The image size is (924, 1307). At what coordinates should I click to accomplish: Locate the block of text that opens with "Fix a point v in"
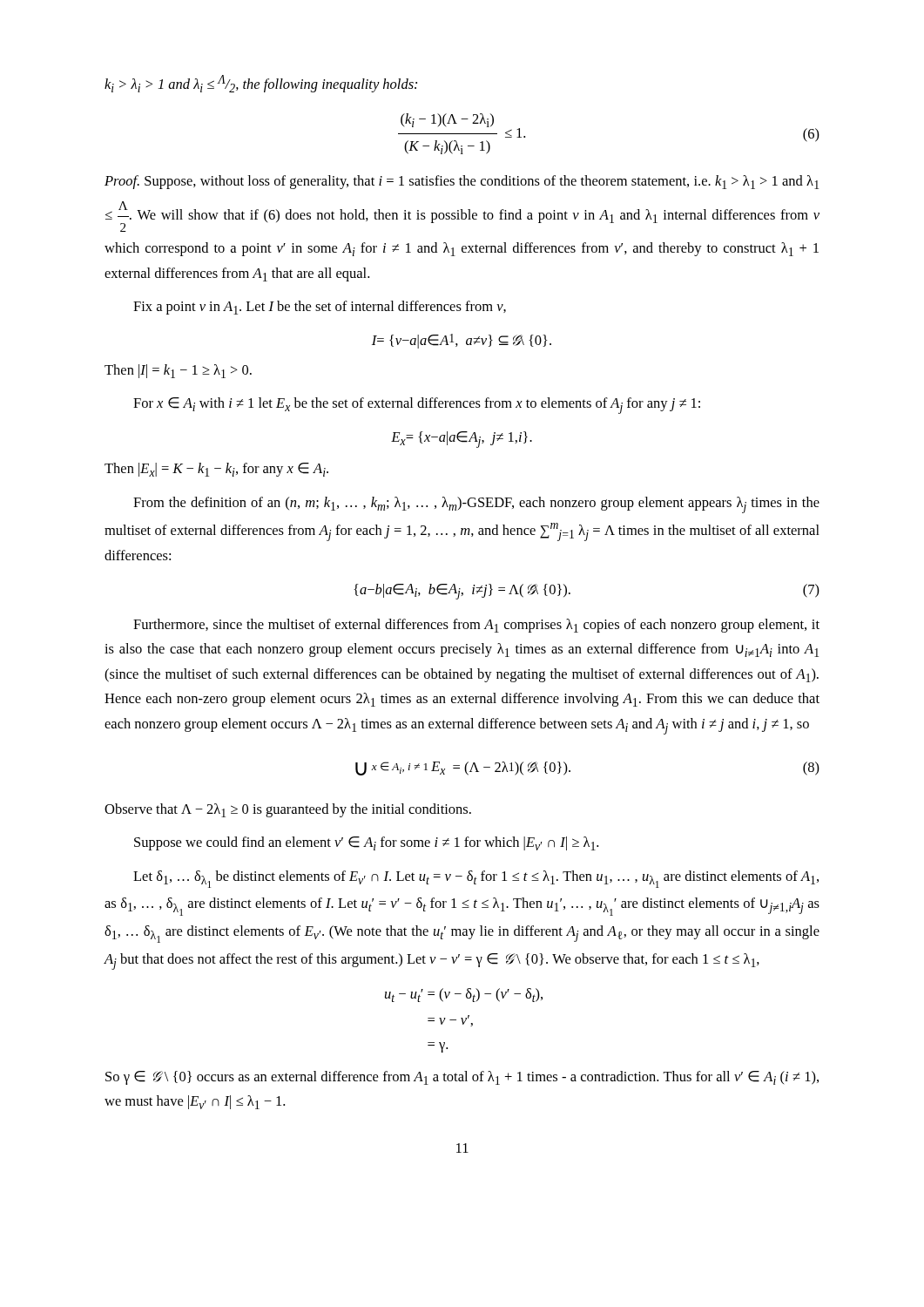click(320, 308)
